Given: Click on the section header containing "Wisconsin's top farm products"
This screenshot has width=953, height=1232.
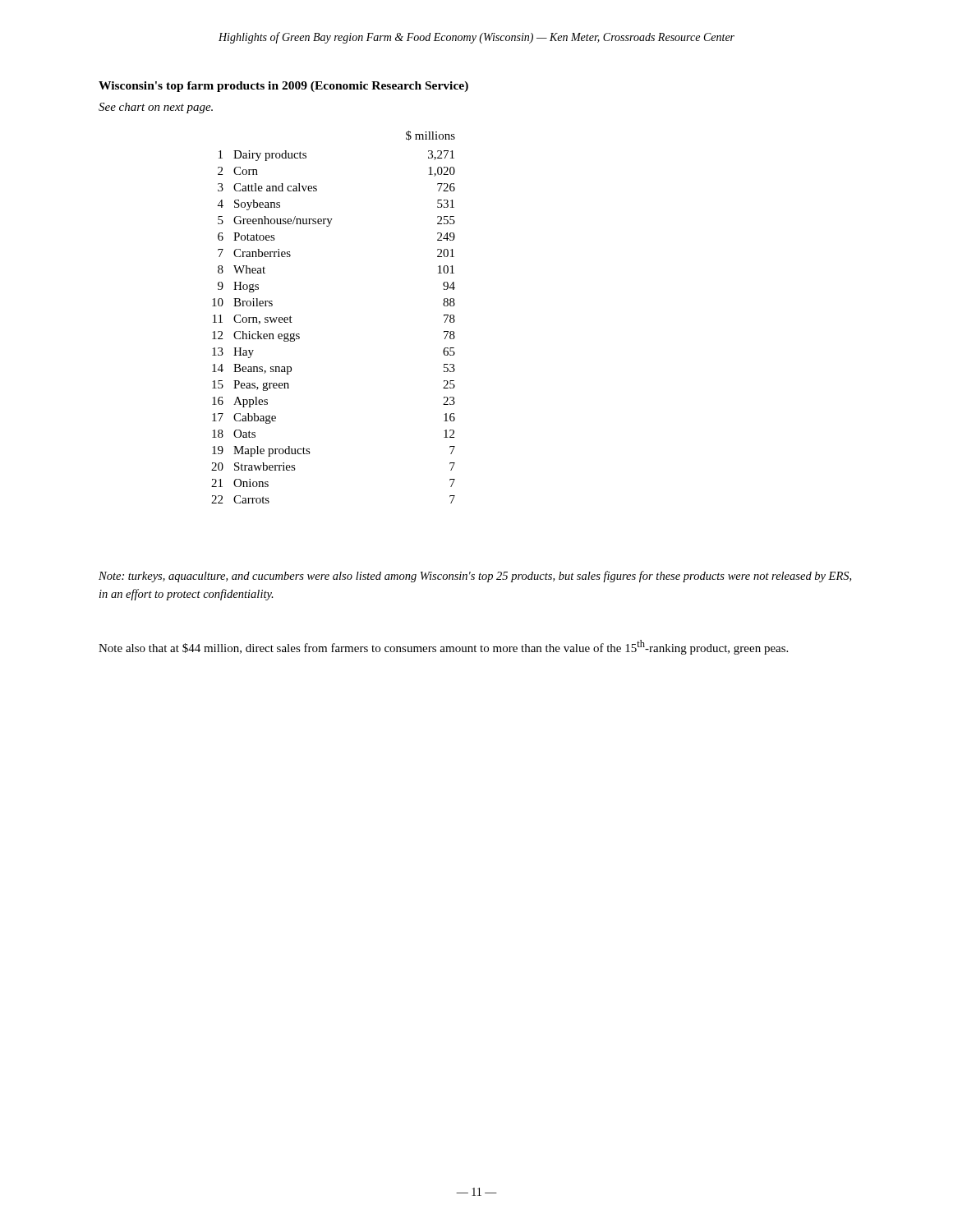Looking at the screenshot, I should click(284, 85).
